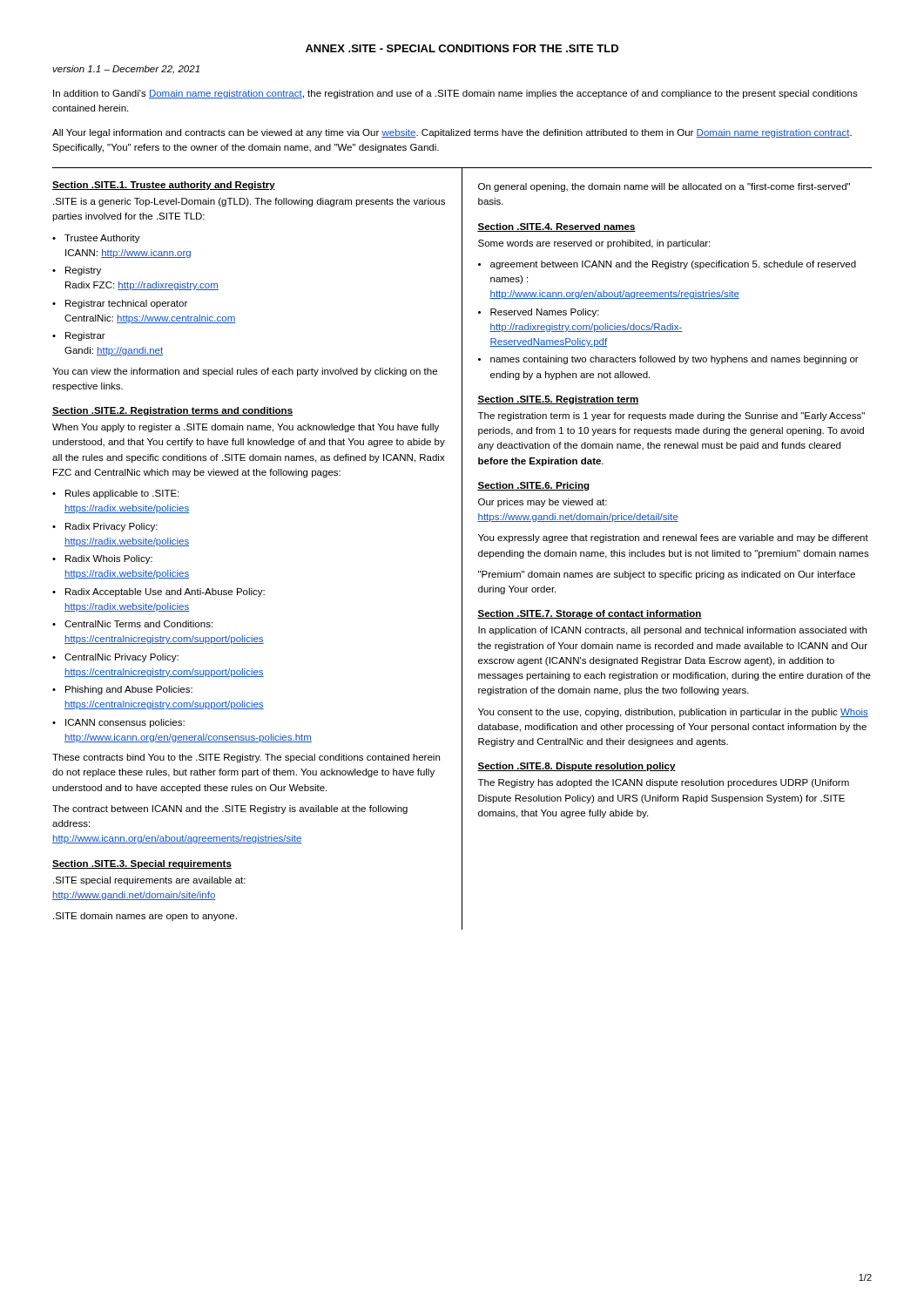Image resolution: width=924 pixels, height=1307 pixels.
Task: Where does it say "Section .SITE.5. Registration term"?
Action: 558,400
